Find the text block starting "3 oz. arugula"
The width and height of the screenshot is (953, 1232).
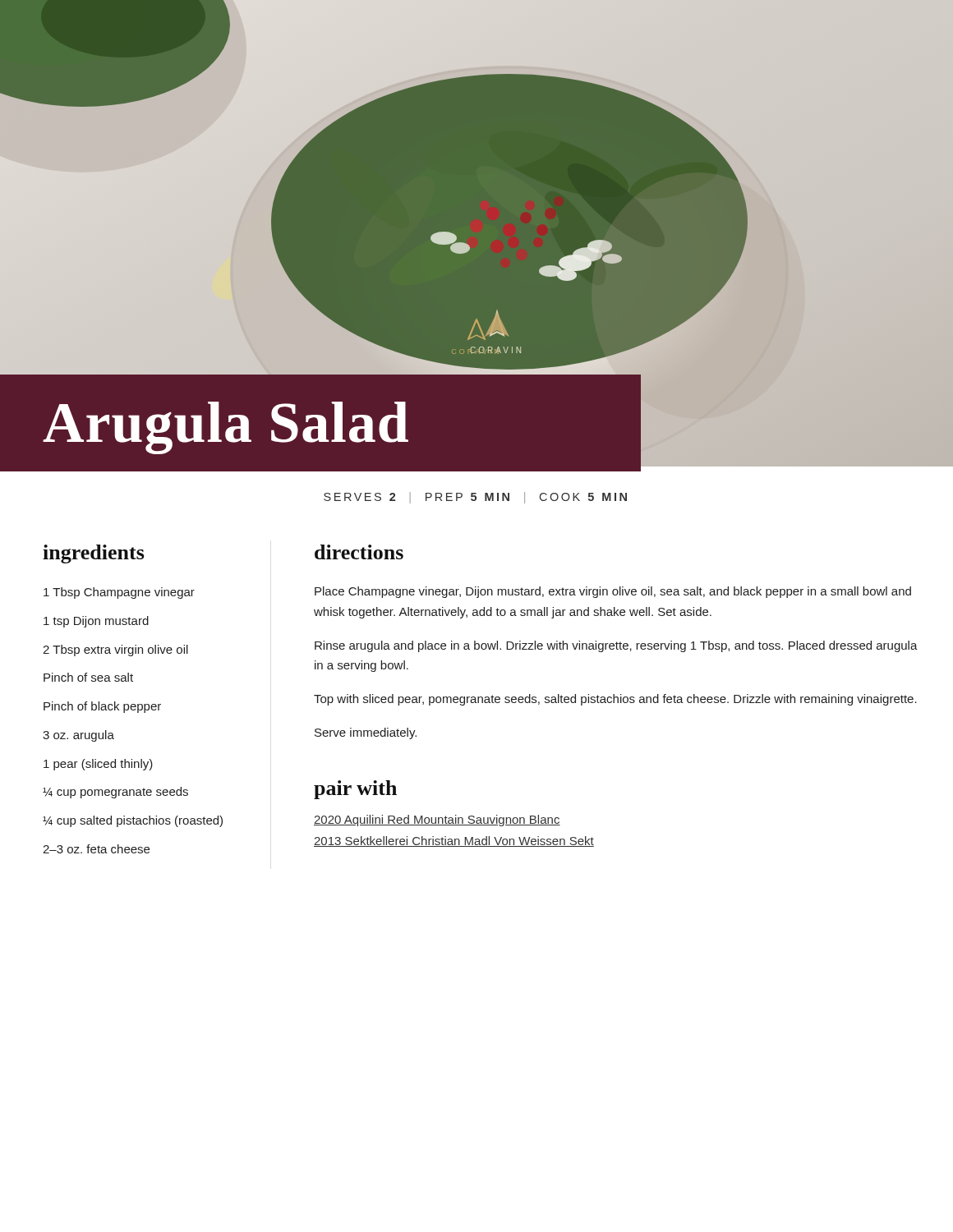pos(78,734)
